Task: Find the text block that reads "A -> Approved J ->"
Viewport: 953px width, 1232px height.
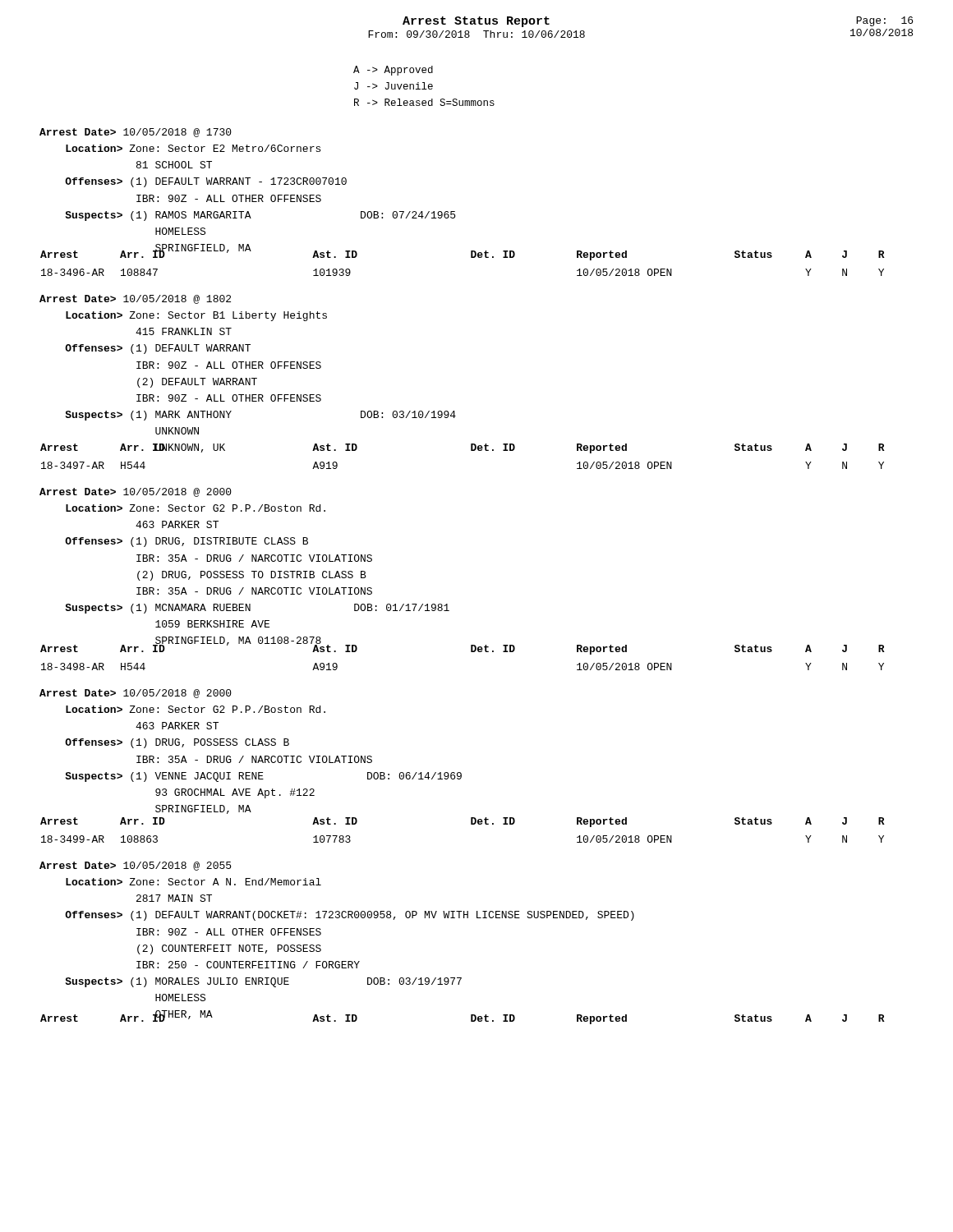Action: [424, 87]
